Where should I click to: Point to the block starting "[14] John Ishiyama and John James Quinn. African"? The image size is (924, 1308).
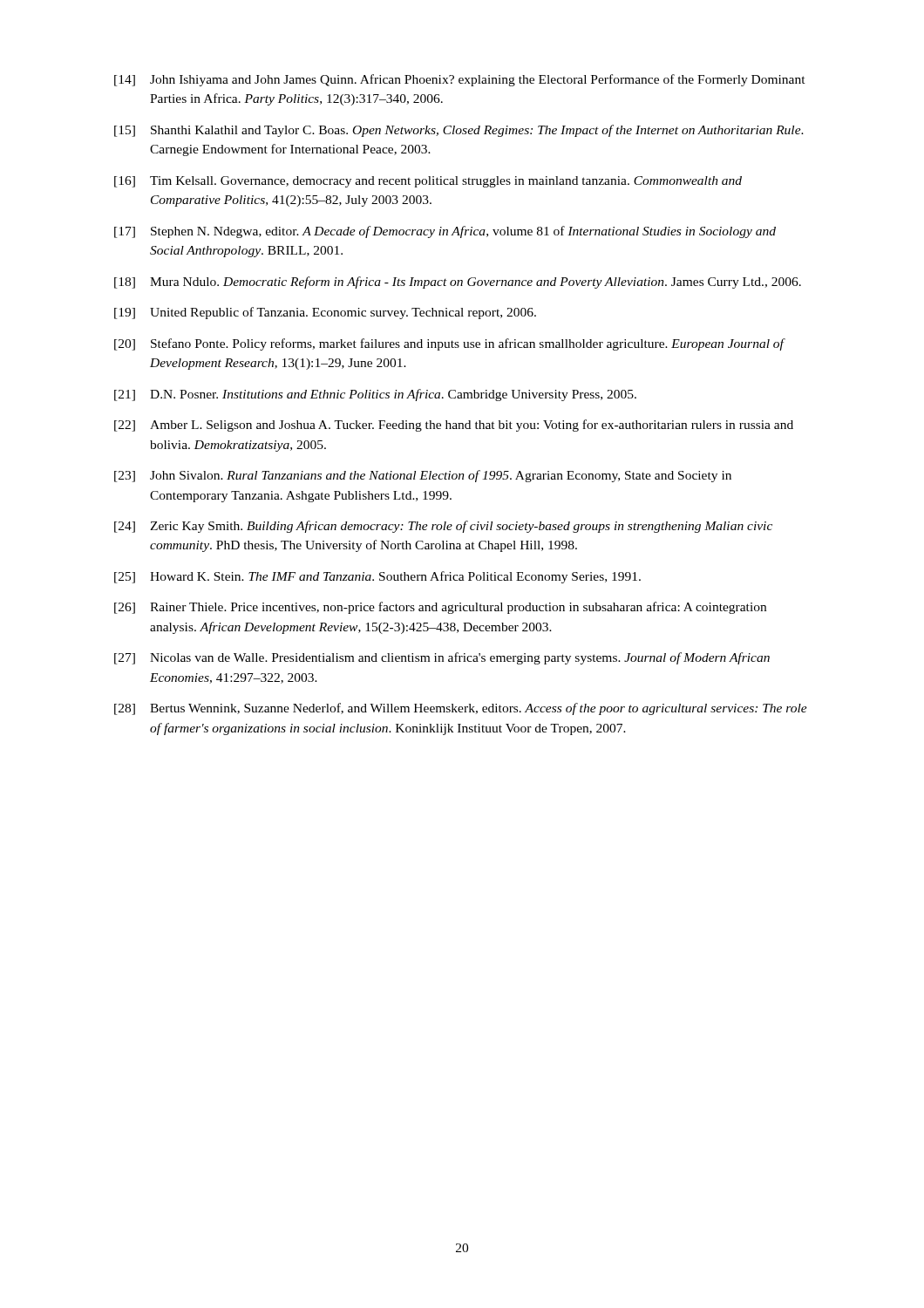(x=462, y=89)
